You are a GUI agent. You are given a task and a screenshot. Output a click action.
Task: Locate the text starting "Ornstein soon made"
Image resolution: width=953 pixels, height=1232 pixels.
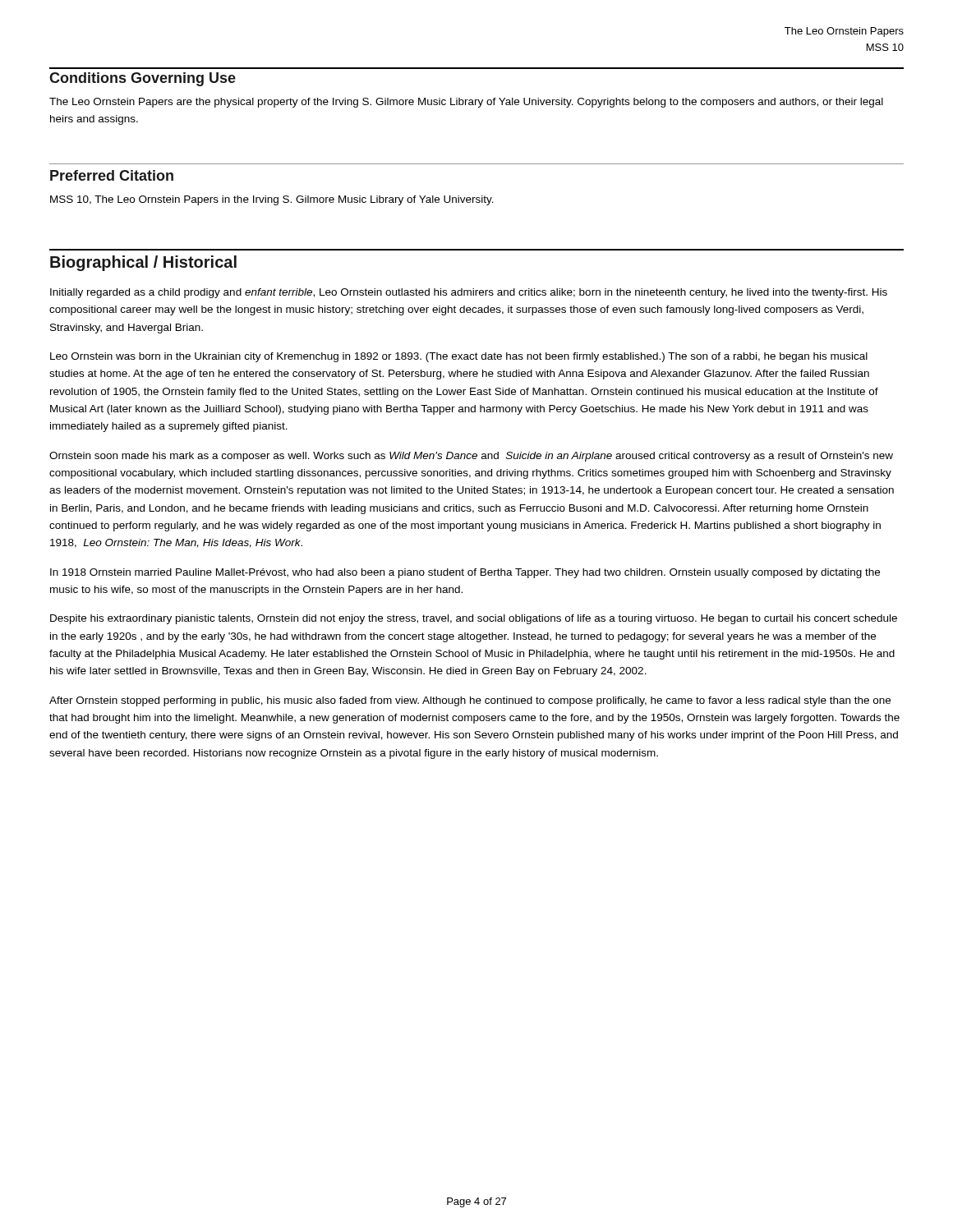(x=472, y=499)
